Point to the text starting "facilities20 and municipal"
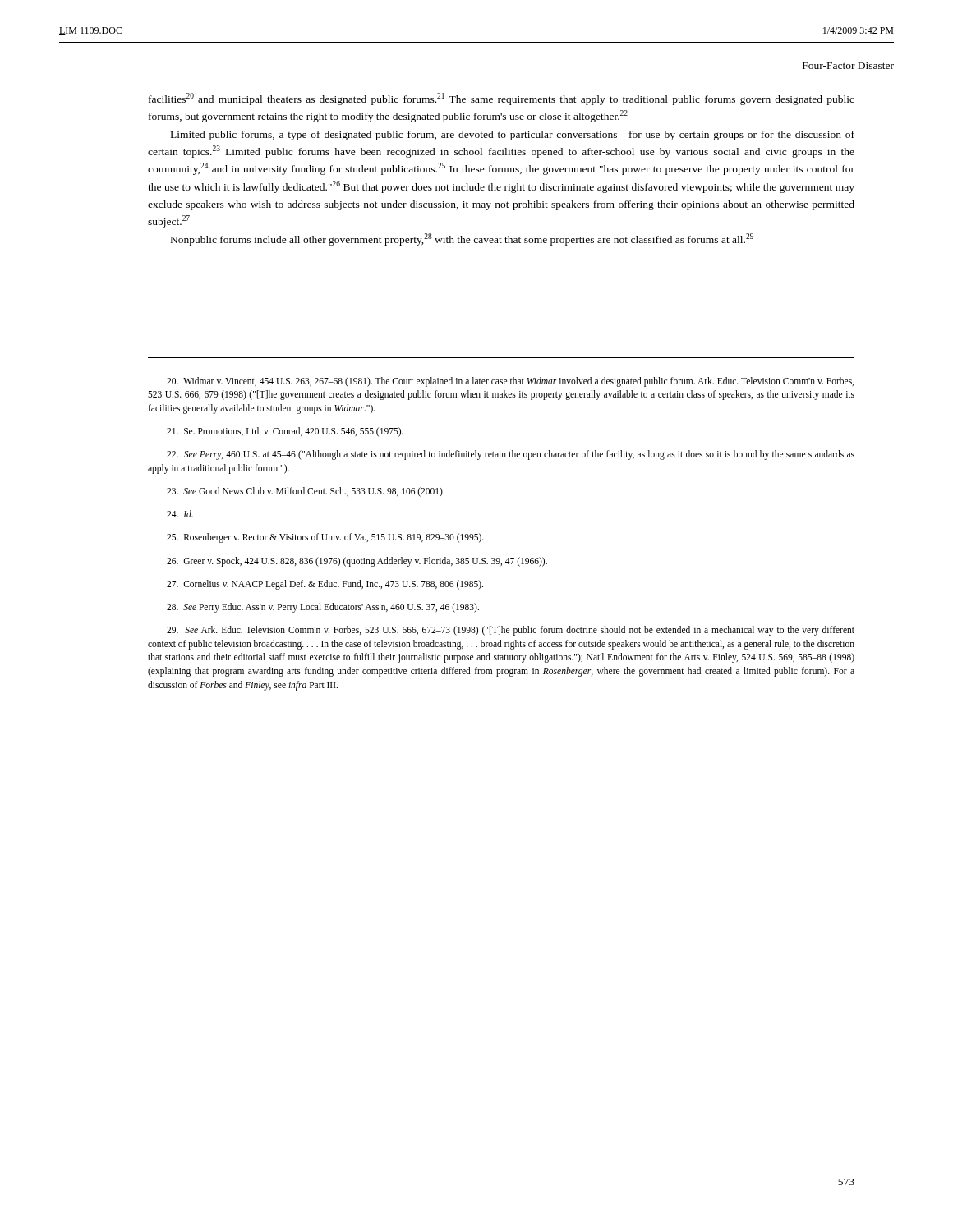This screenshot has width=953, height=1232. tap(501, 108)
